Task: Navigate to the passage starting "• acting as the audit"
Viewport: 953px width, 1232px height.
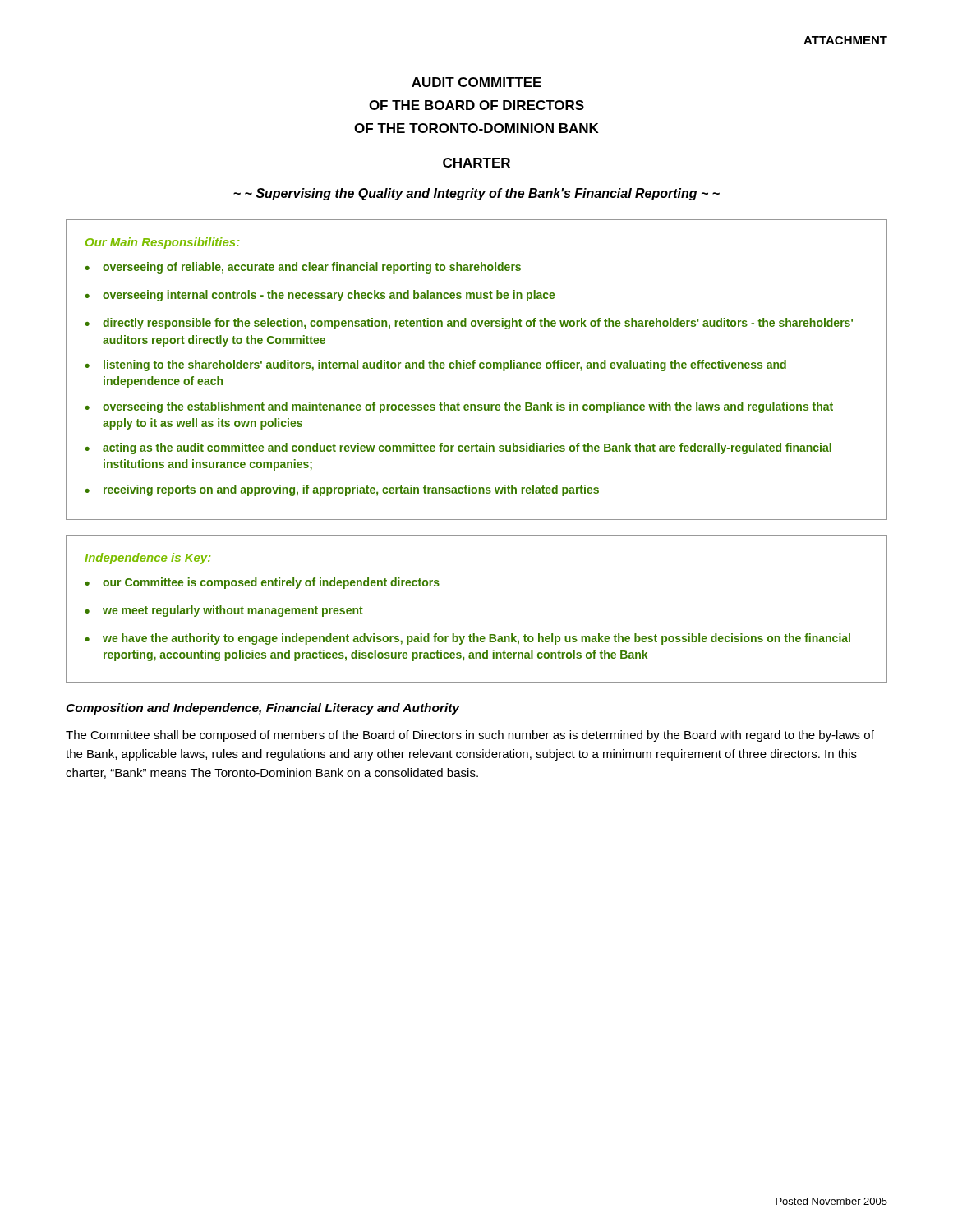Action: point(473,456)
